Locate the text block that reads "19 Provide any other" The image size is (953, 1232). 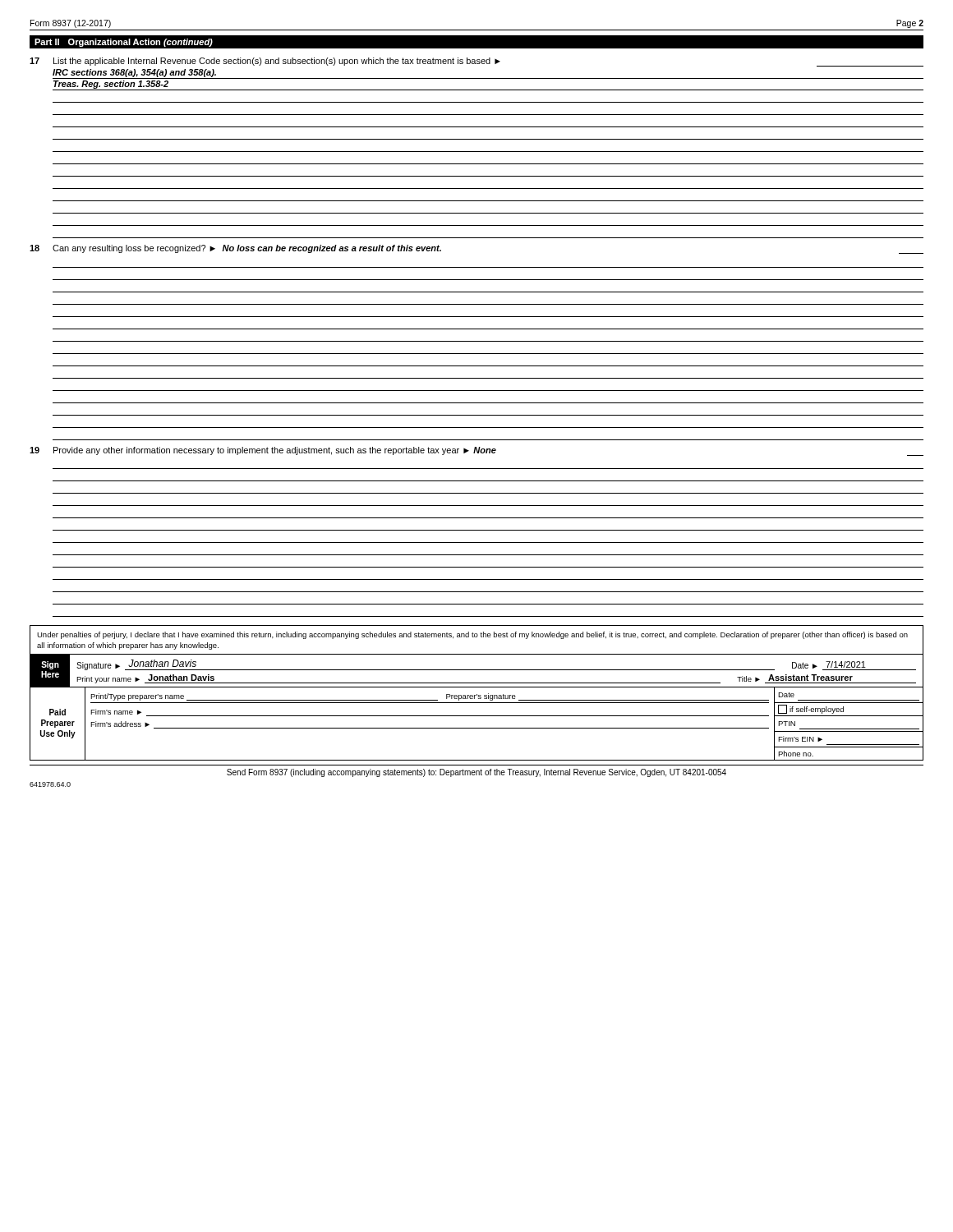[x=476, y=450]
